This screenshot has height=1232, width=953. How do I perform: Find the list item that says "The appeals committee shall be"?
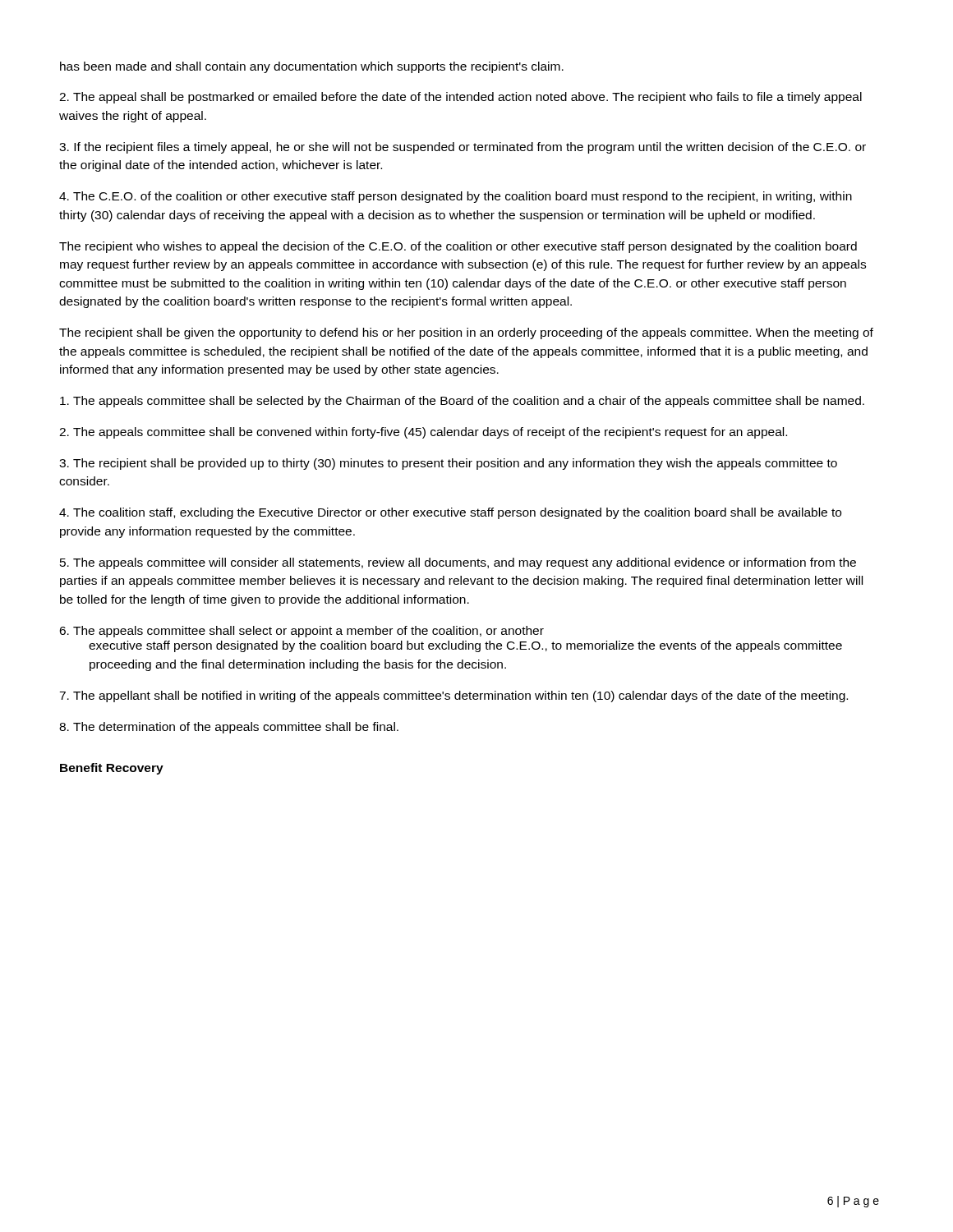pyautogui.click(x=469, y=401)
